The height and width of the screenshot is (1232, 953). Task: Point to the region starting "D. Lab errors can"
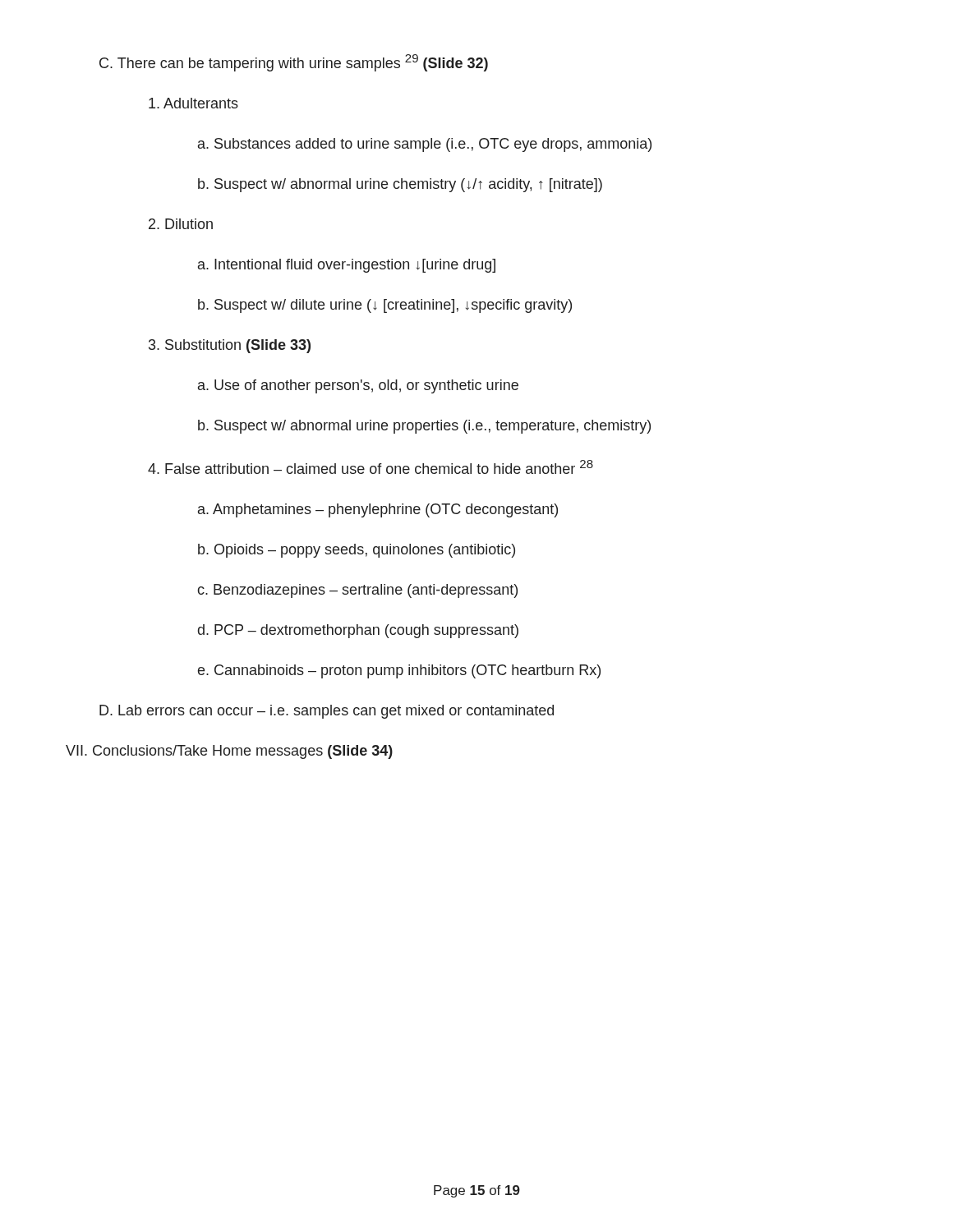[327, 710]
